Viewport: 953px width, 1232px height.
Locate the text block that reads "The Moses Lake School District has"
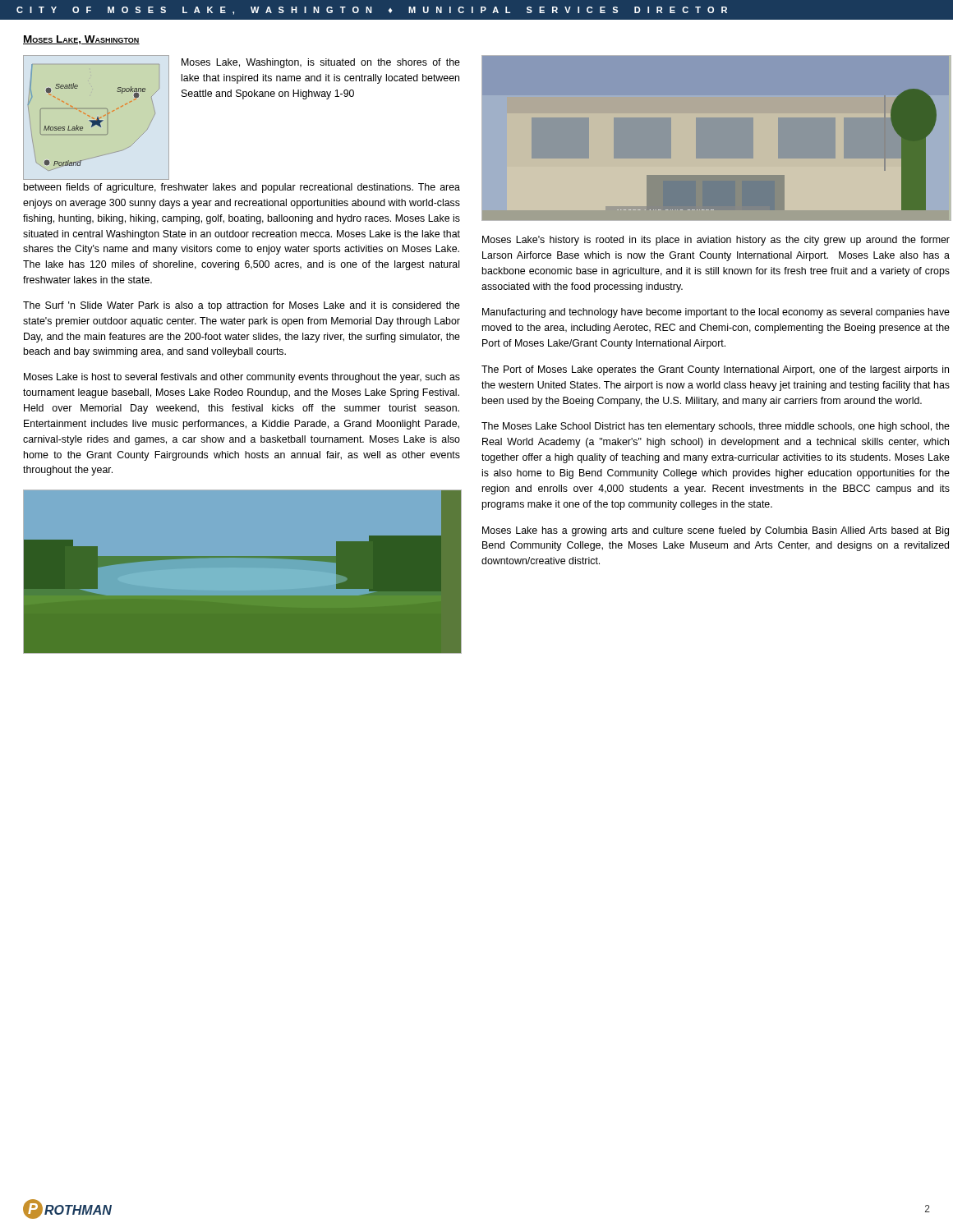point(716,465)
